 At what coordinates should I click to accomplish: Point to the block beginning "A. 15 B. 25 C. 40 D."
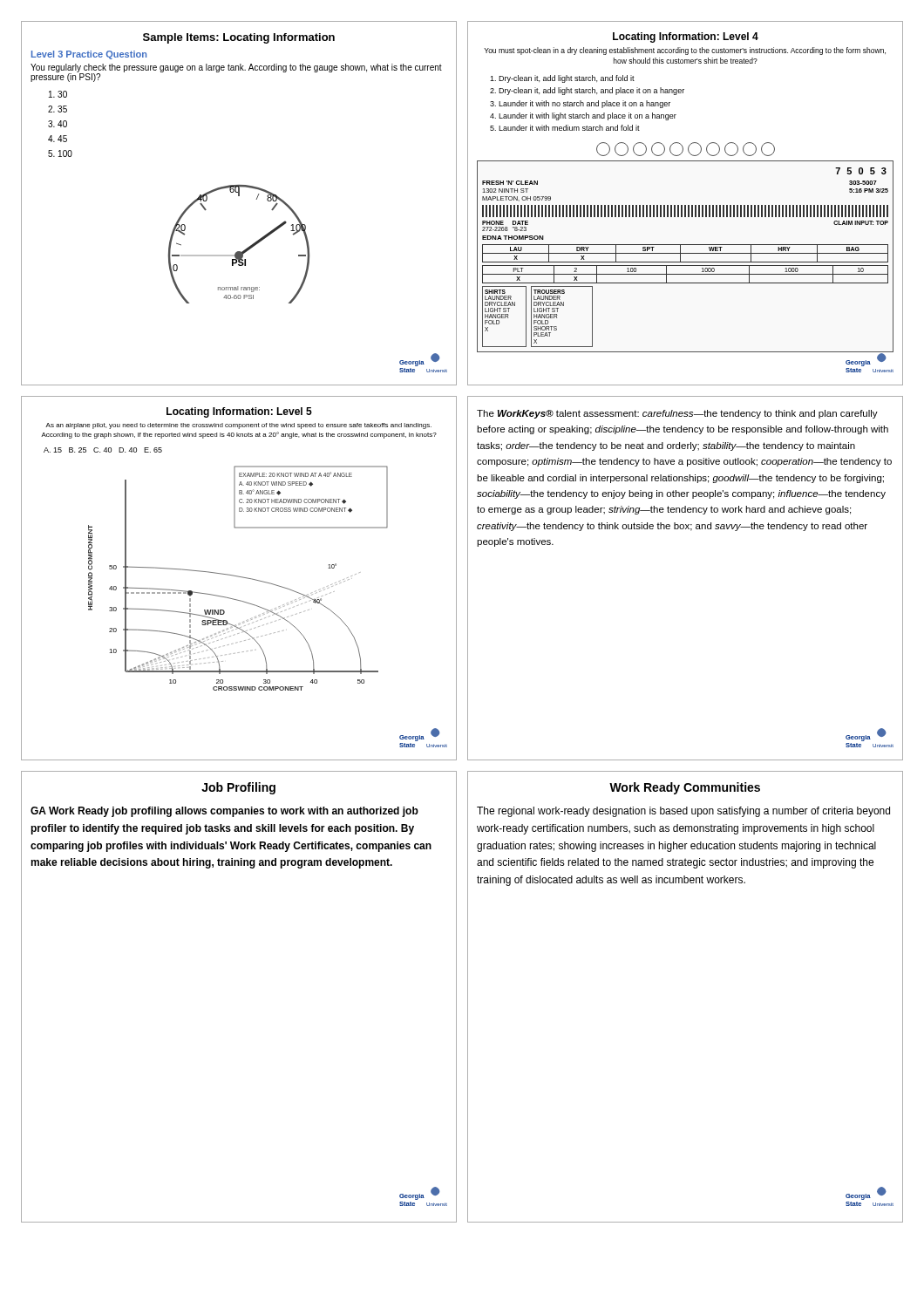(x=103, y=450)
